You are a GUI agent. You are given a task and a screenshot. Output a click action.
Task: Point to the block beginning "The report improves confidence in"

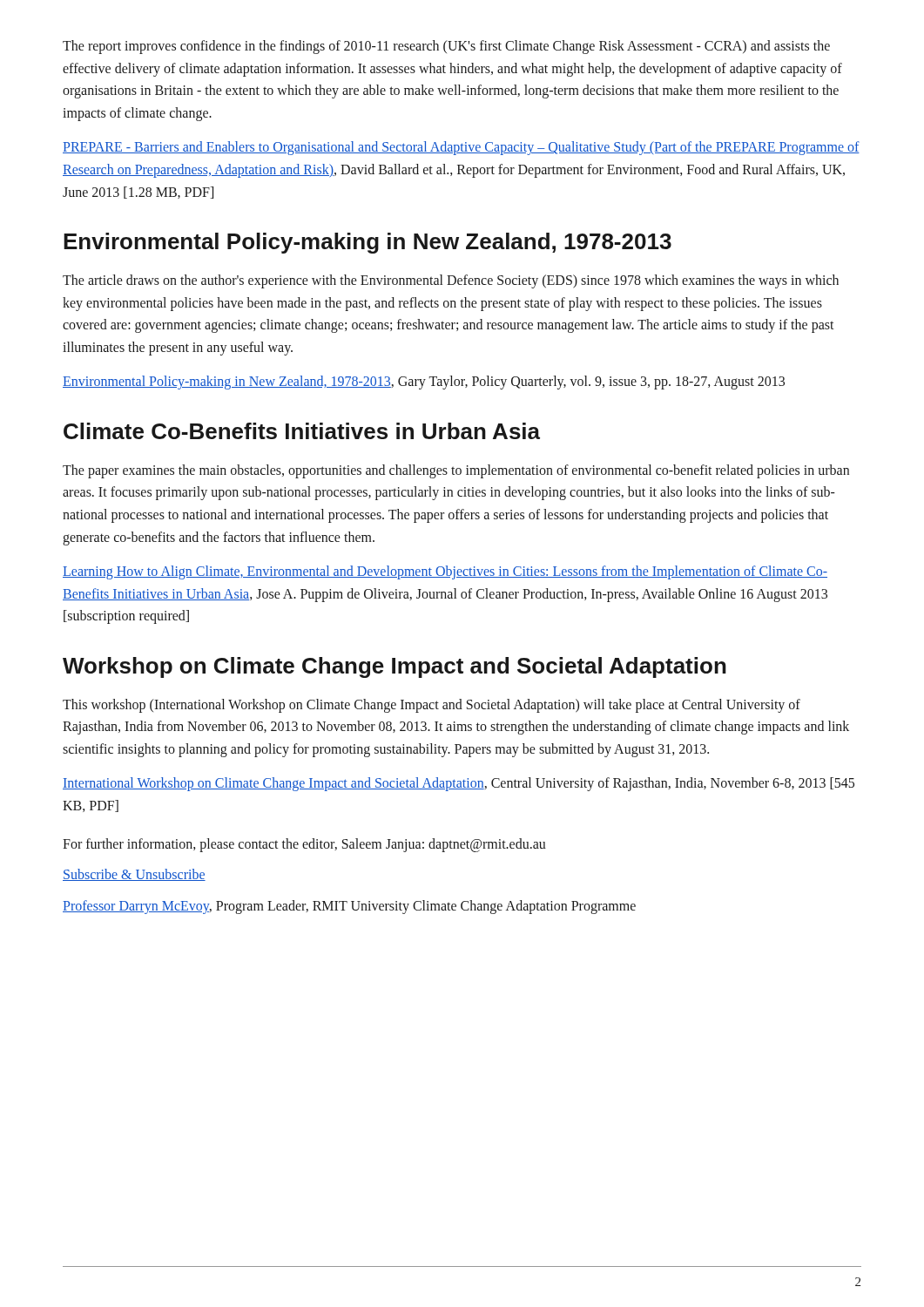[452, 79]
